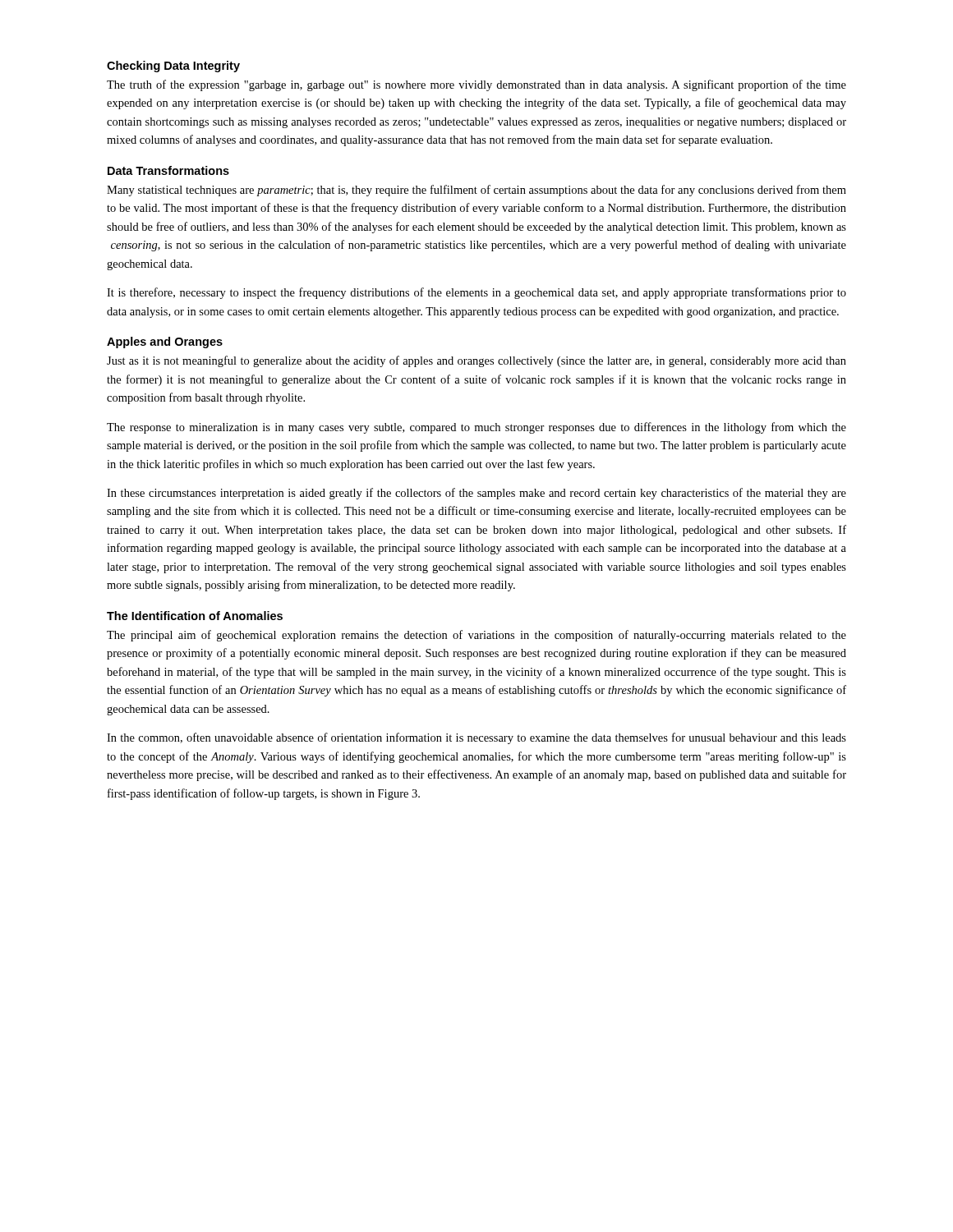Find the element starting "Apples and Oranges"
Viewport: 953px width, 1232px height.
pyautogui.click(x=165, y=342)
